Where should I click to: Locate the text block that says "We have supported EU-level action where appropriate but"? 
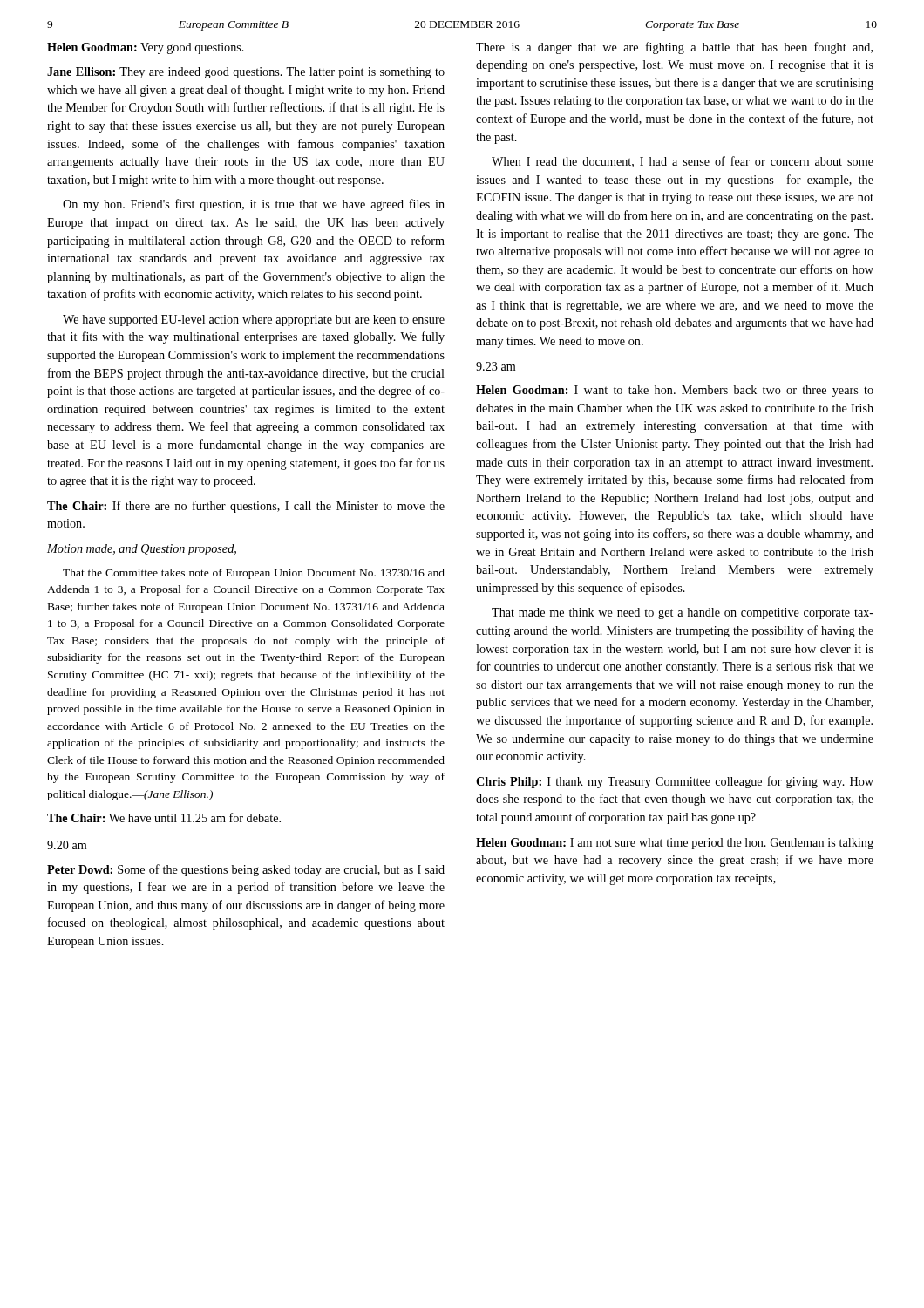[x=246, y=400]
